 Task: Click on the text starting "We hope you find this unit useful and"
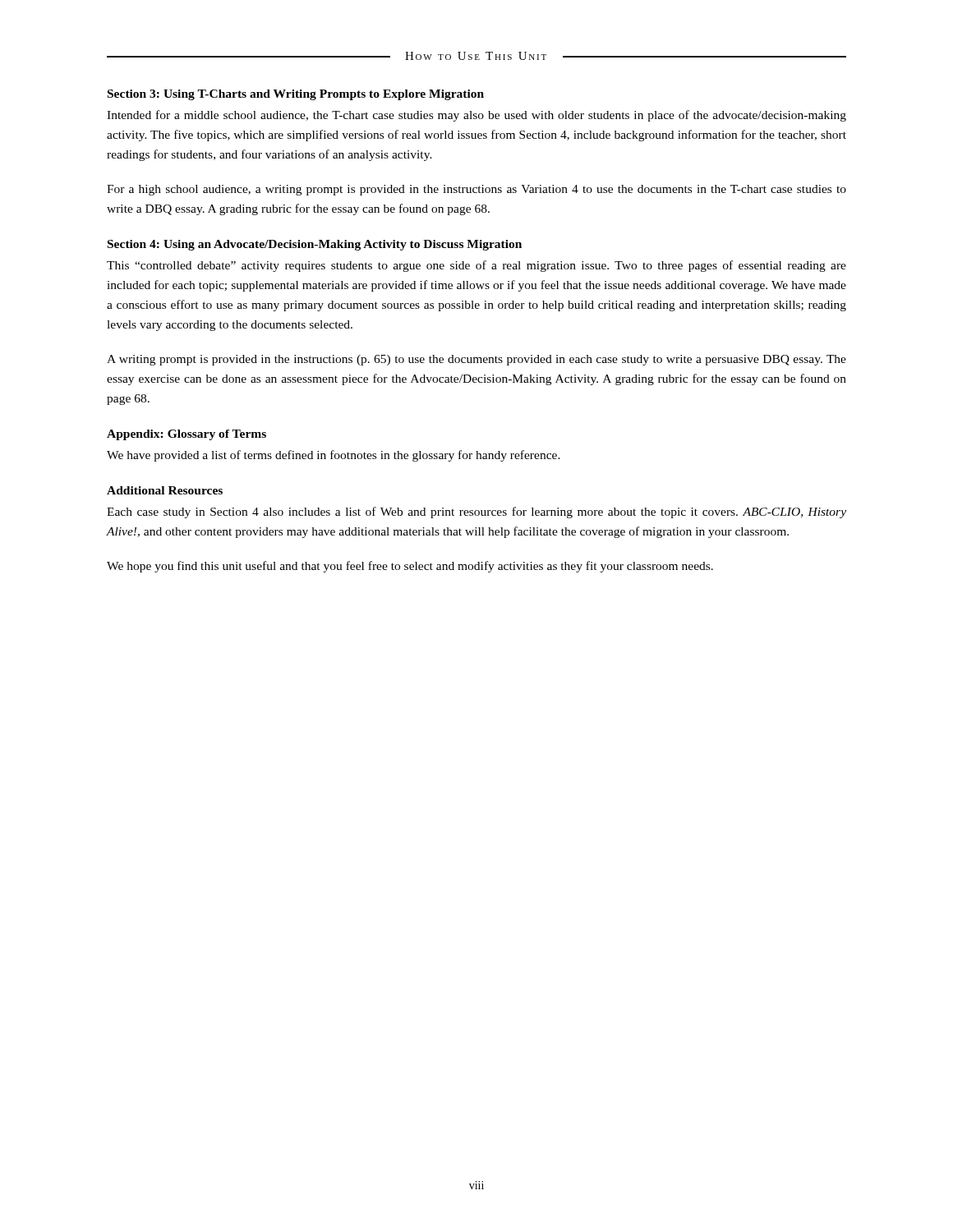[410, 566]
